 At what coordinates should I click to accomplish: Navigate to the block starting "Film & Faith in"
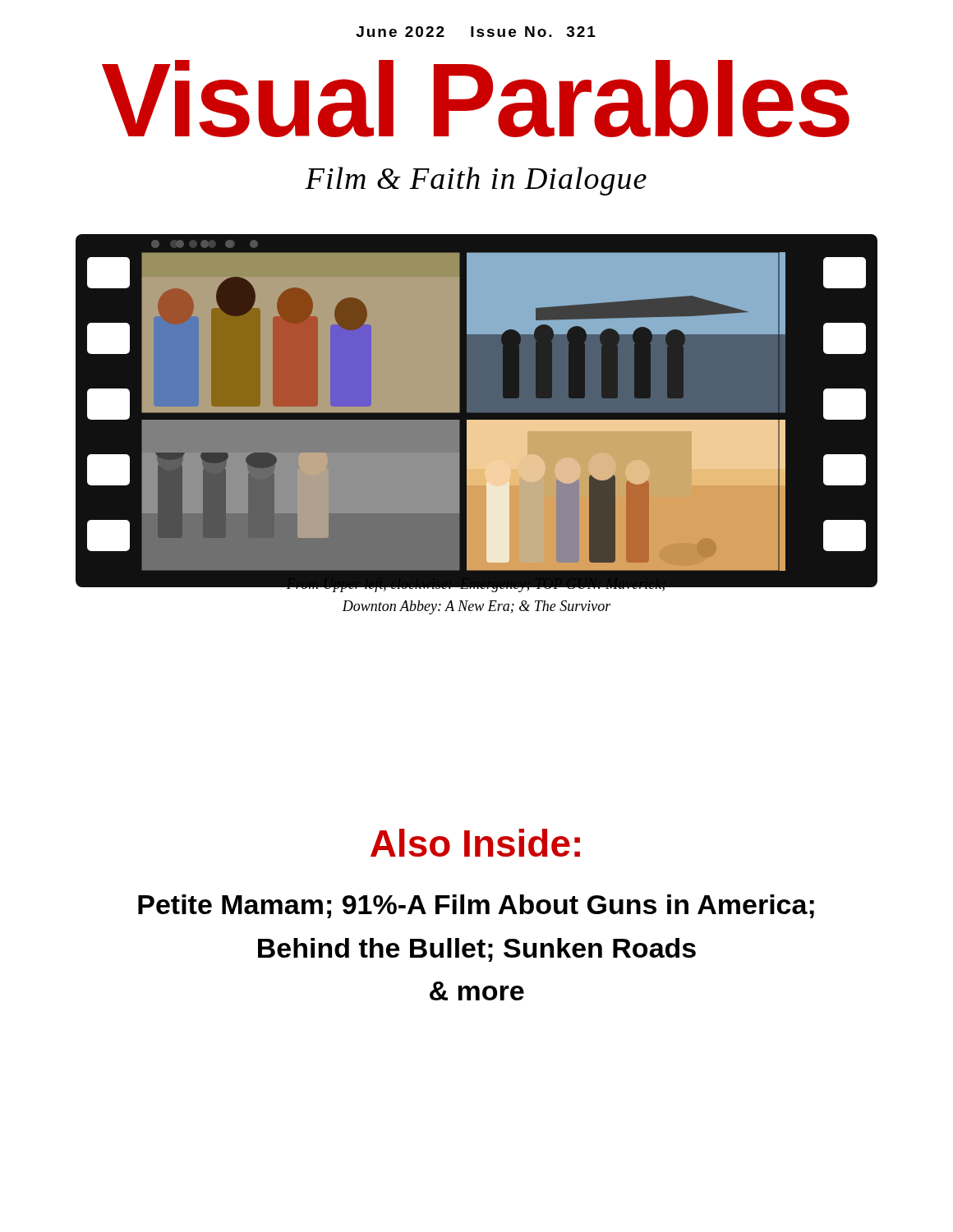coord(476,178)
